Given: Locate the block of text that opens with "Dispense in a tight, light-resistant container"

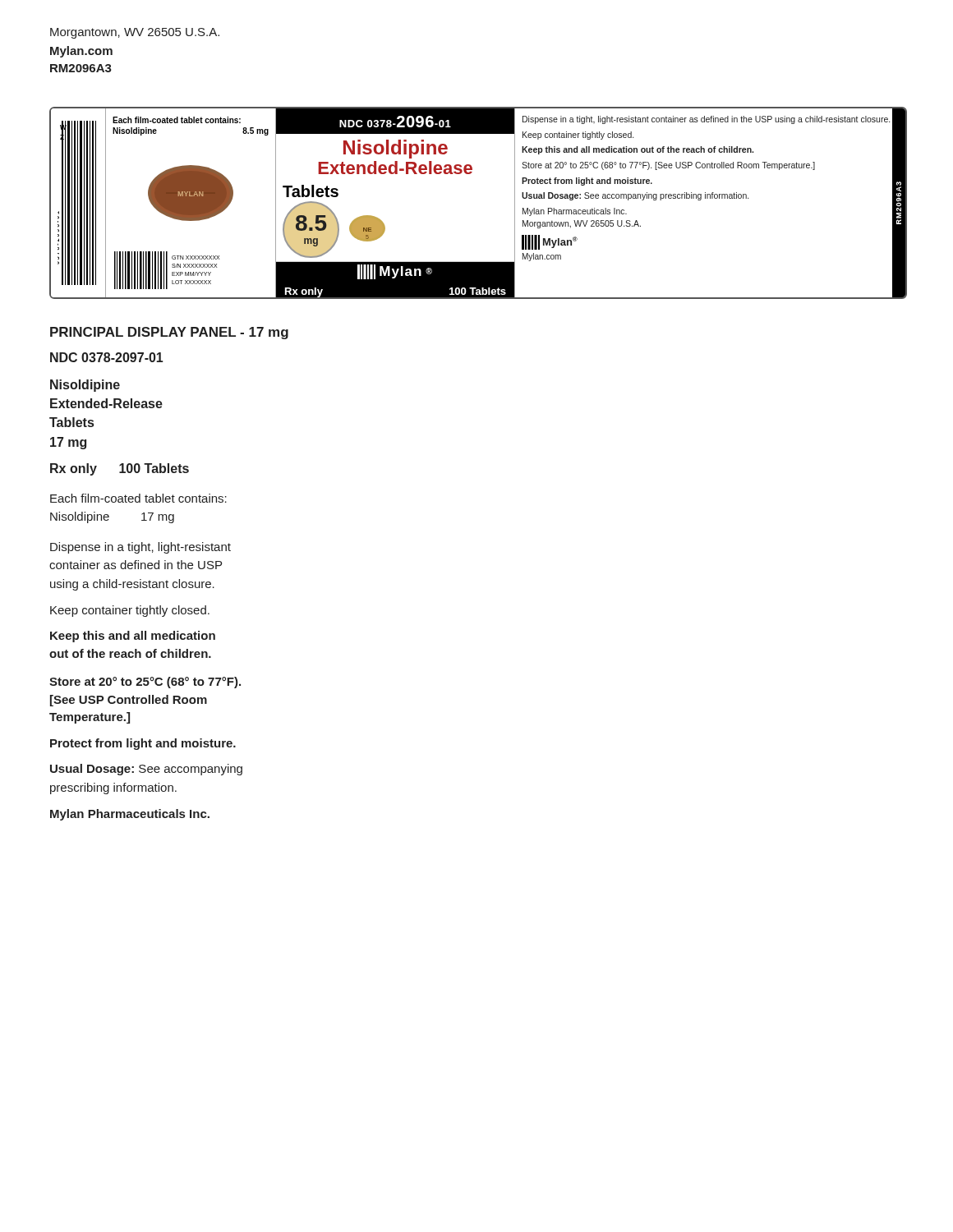Looking at the screenshot, I should [140, 565].
